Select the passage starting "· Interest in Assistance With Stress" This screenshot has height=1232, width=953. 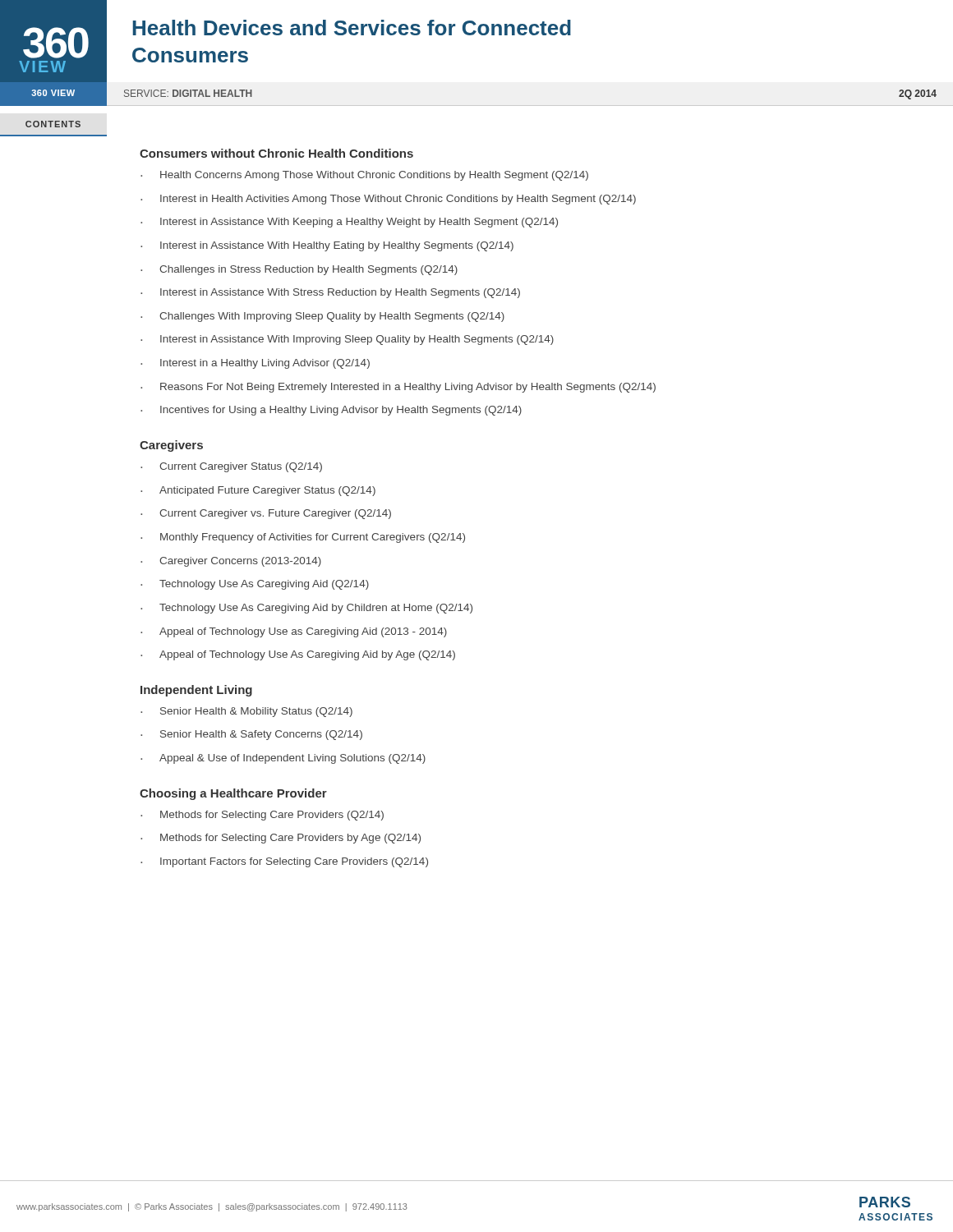pyautogui.click(x=330, y=294)
